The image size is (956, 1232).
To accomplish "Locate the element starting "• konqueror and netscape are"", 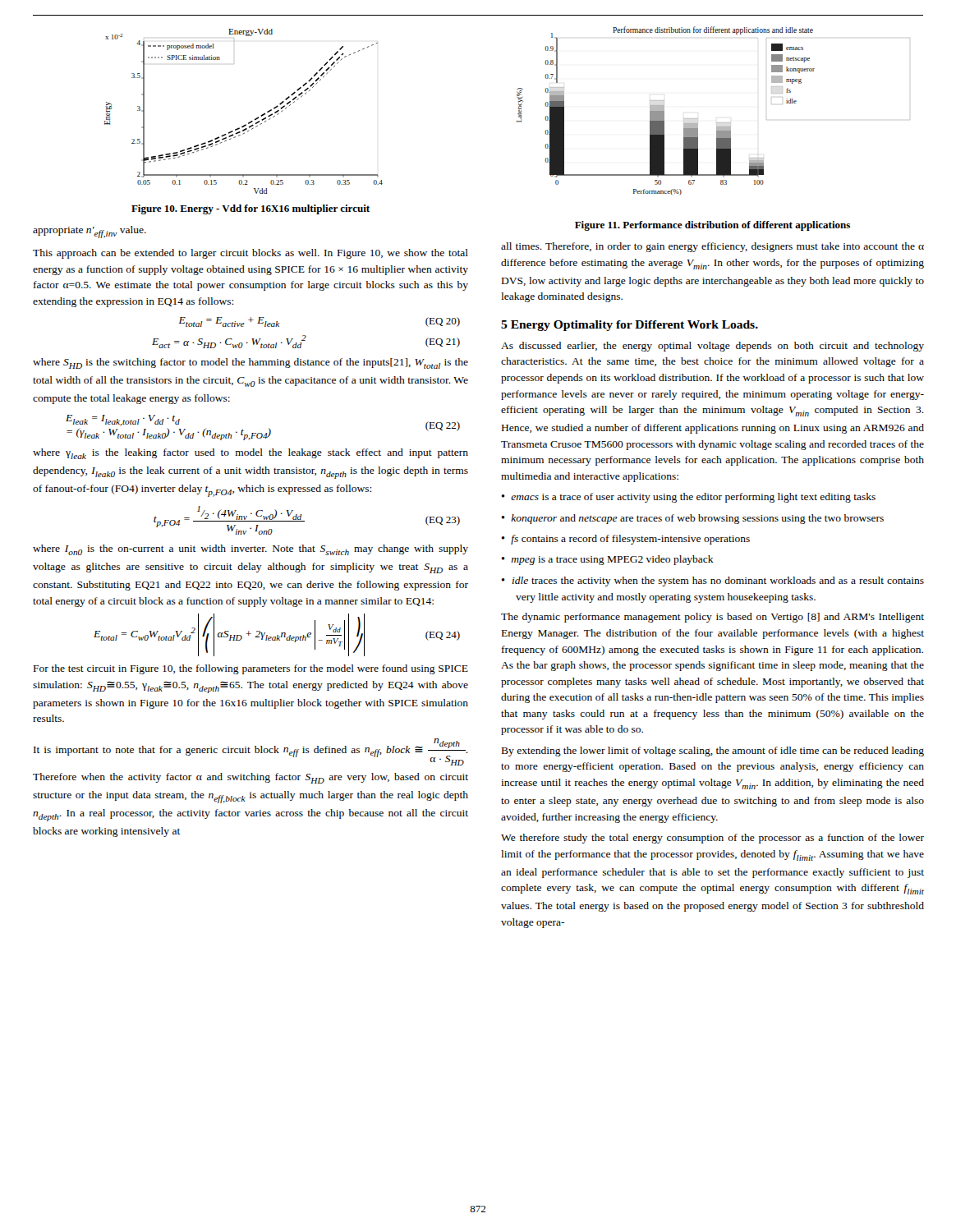I will point(692,518).
